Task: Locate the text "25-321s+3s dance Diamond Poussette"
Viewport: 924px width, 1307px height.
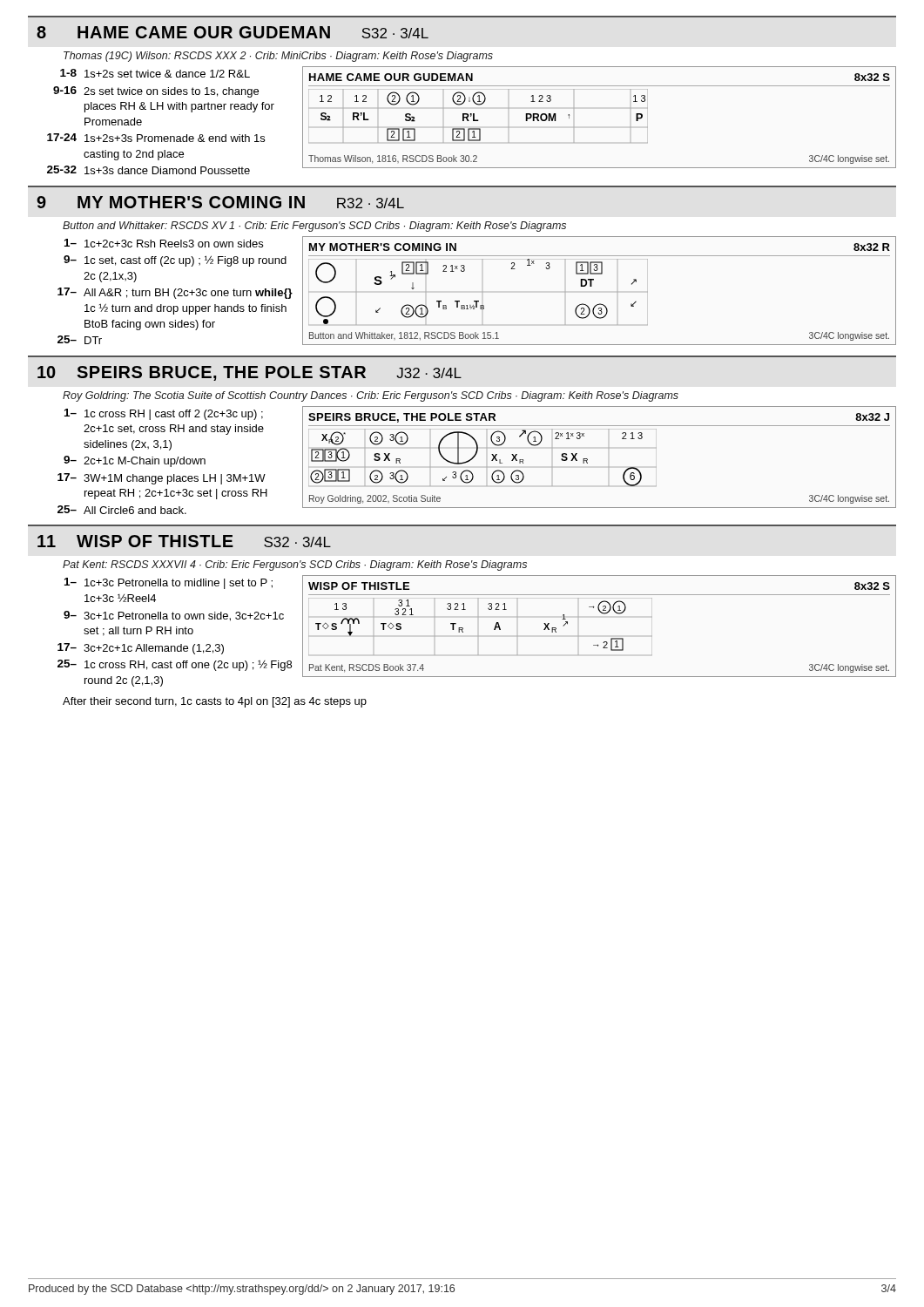Action: (x=143, y=171)
